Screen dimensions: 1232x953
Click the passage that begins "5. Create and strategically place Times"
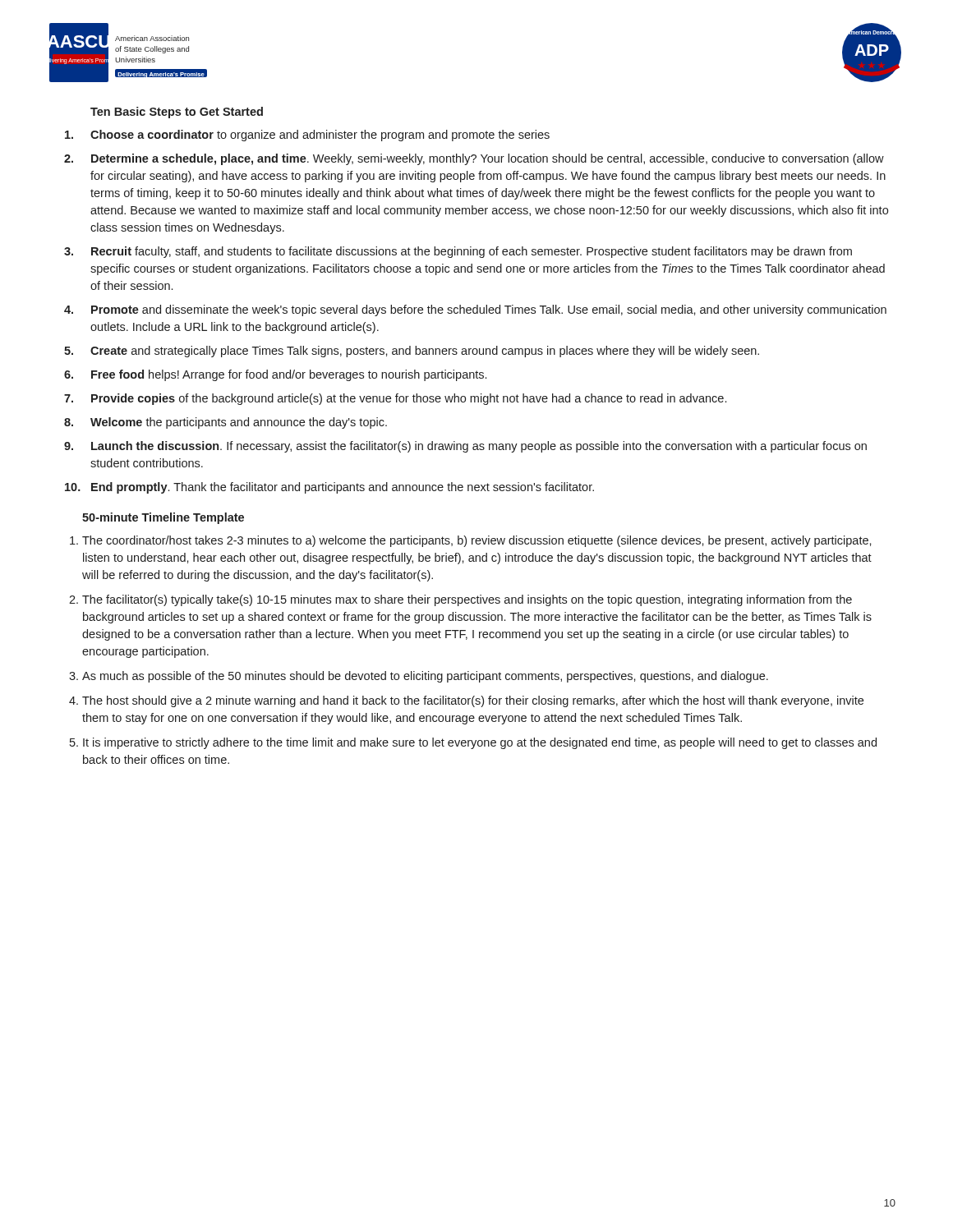[x=476, y=351]
